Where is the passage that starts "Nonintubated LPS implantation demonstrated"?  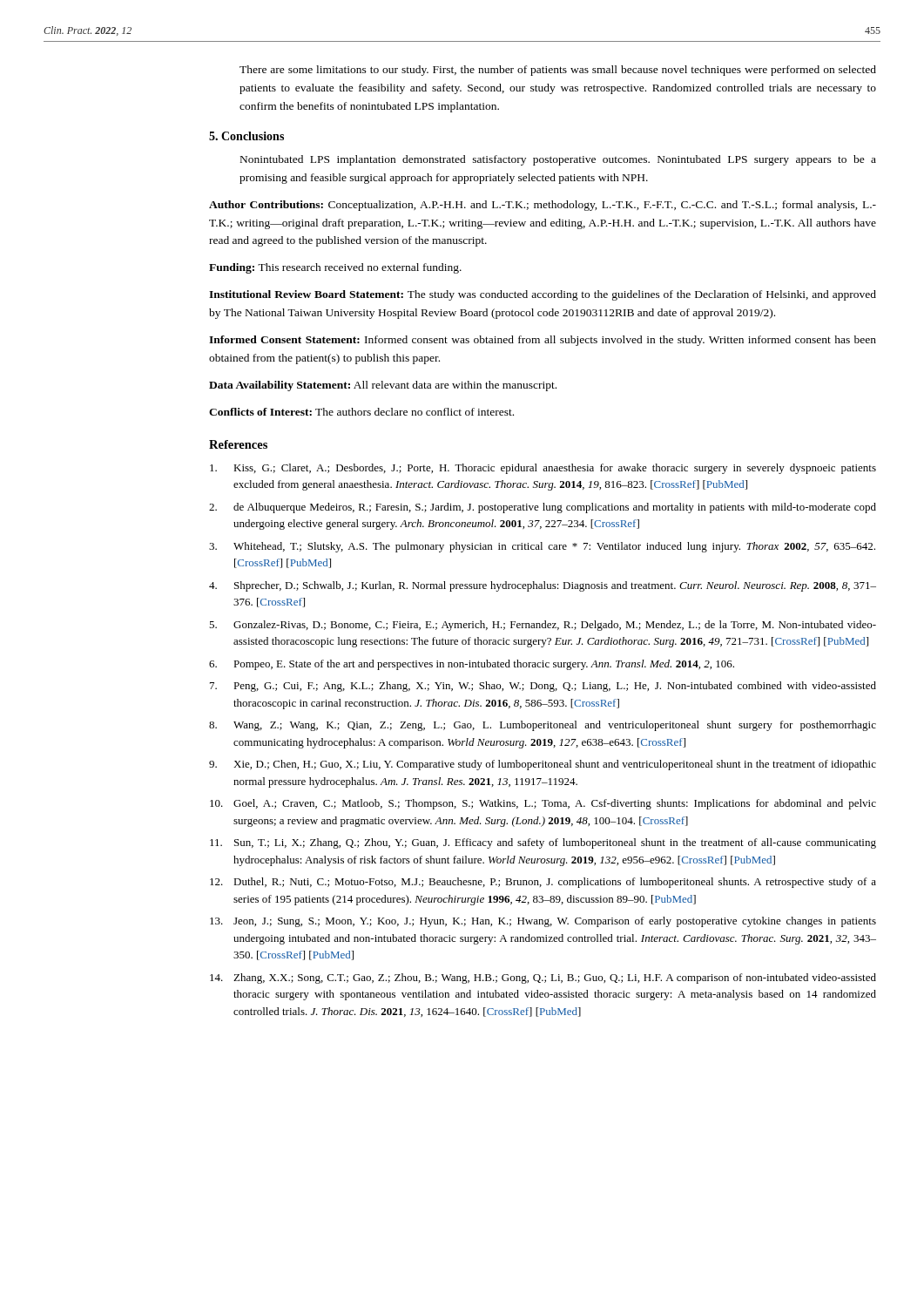[x=558, y=169]
